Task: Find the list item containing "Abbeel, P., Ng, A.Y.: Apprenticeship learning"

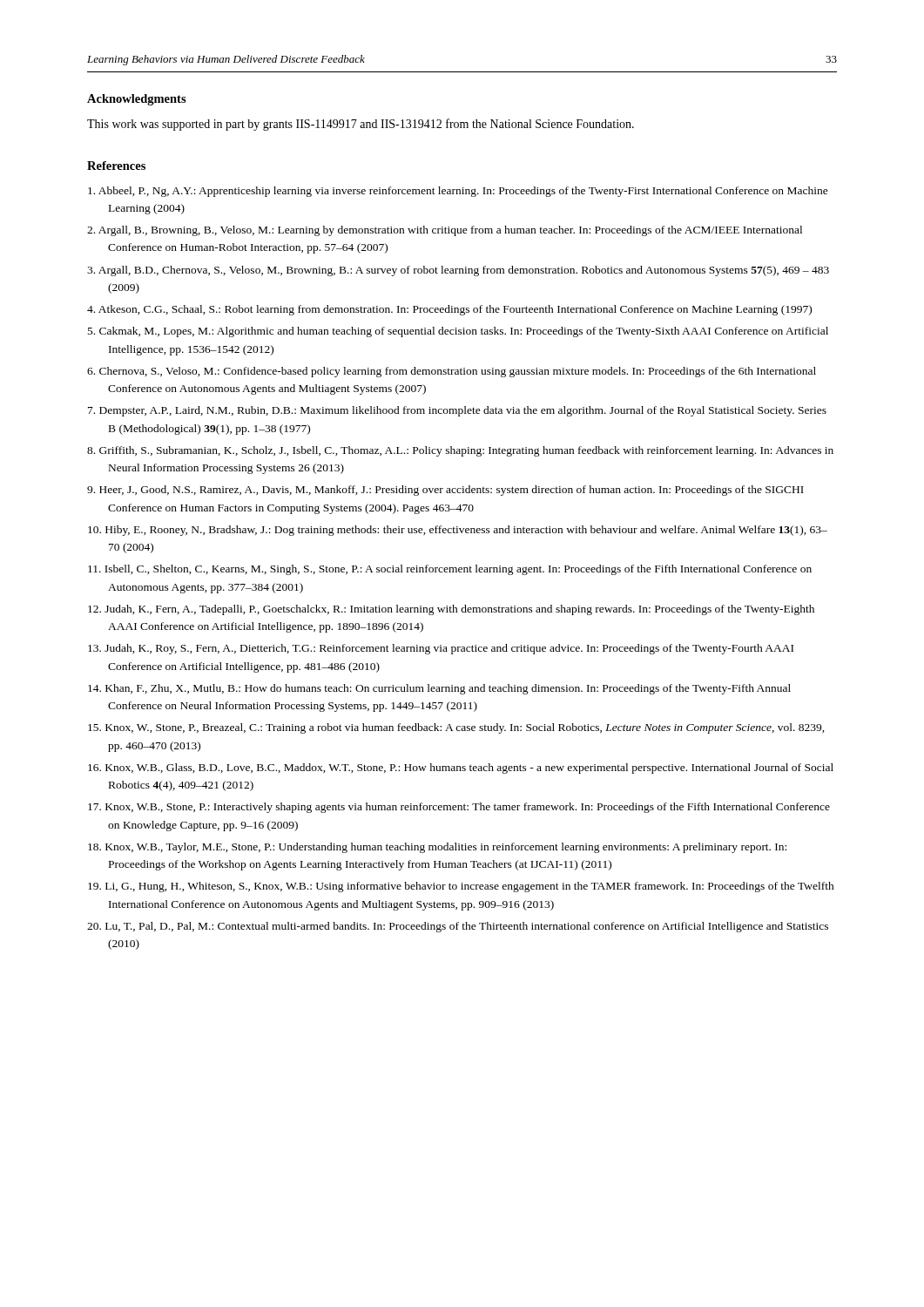Action: point(462,199)
